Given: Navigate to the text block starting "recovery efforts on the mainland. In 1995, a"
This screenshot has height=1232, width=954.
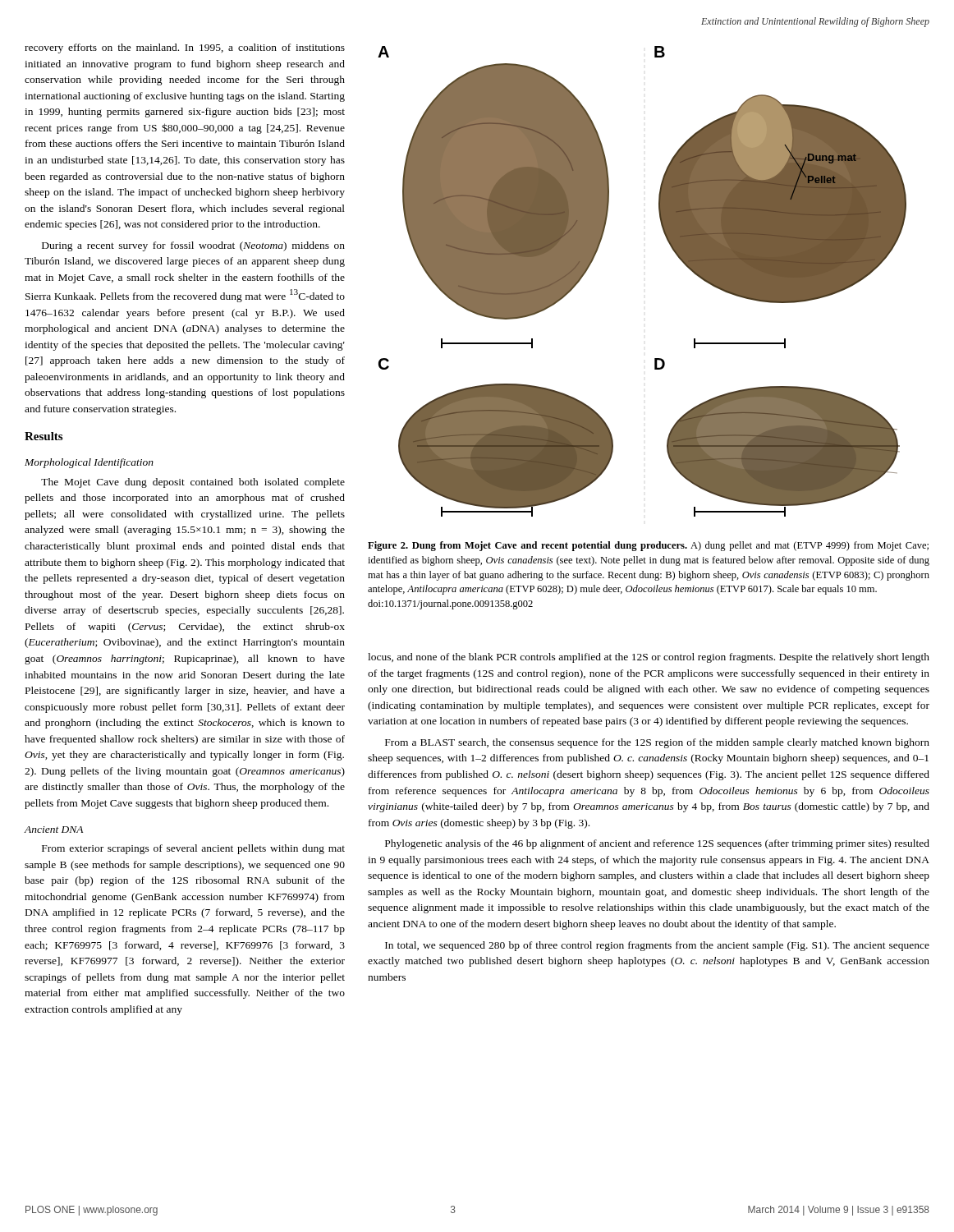Looking at the screenshot, I should pos(185,136).
